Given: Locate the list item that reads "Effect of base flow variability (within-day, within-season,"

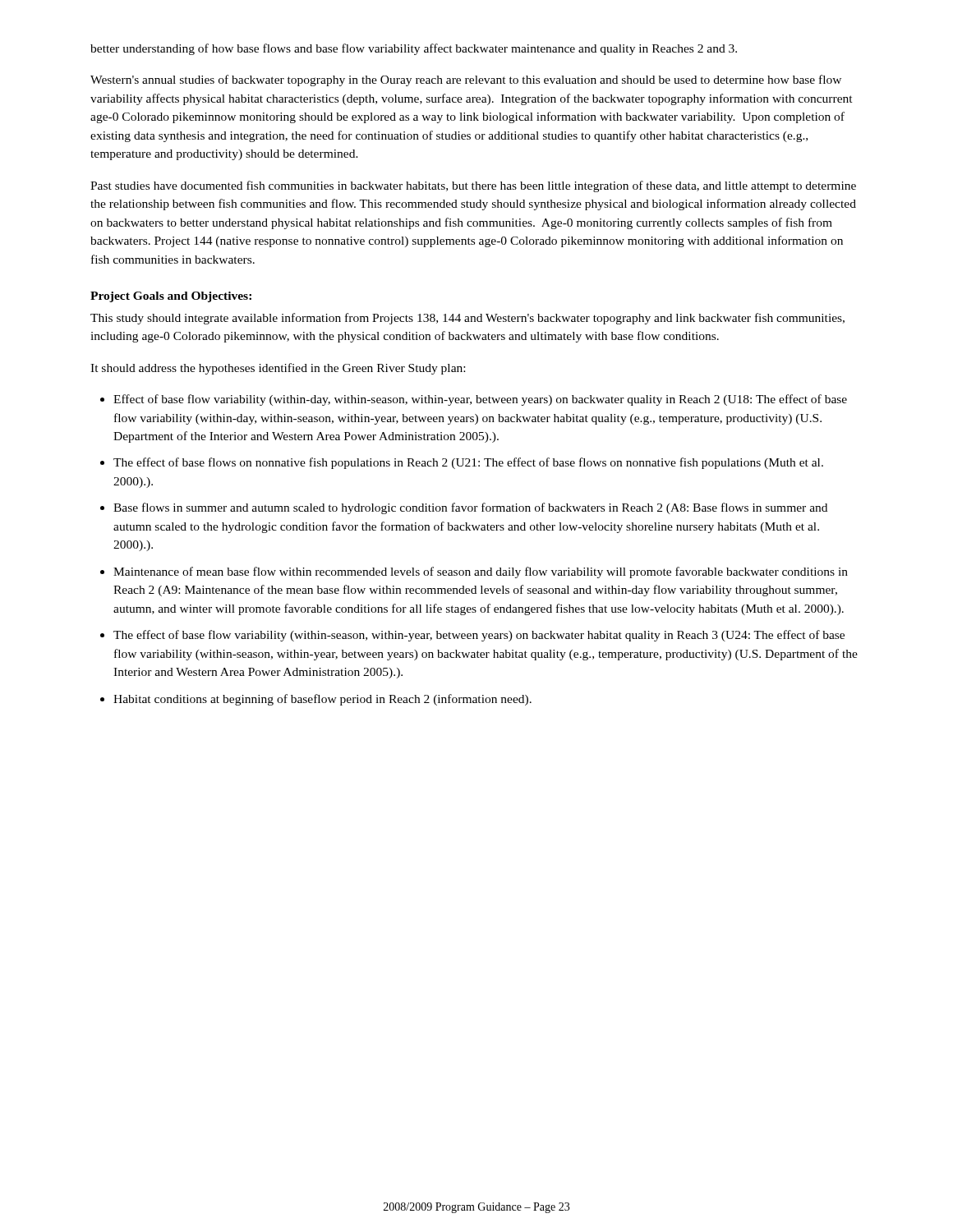Looking at the screenshot, I should 480,417.
